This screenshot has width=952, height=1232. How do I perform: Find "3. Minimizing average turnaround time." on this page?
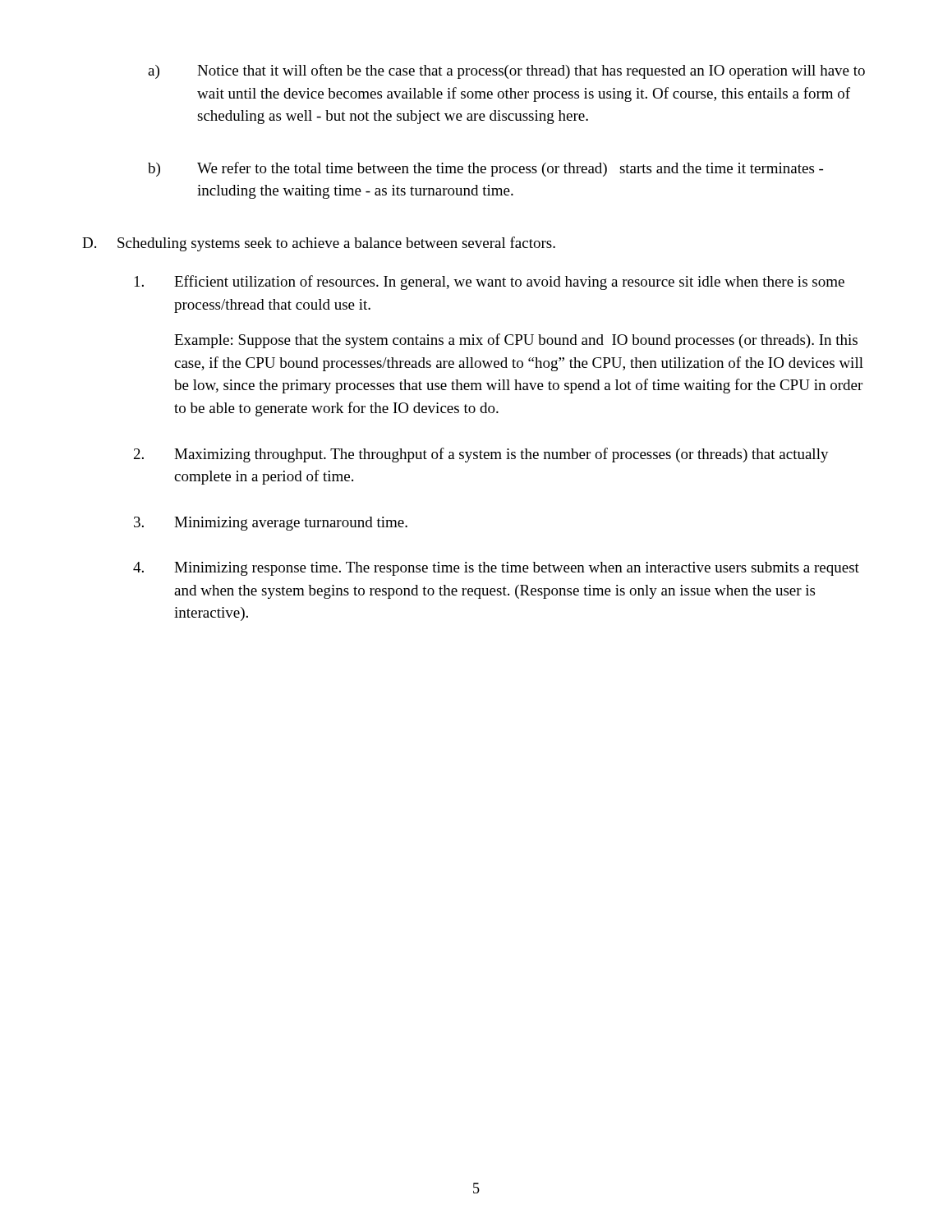[x=271, y=524]
